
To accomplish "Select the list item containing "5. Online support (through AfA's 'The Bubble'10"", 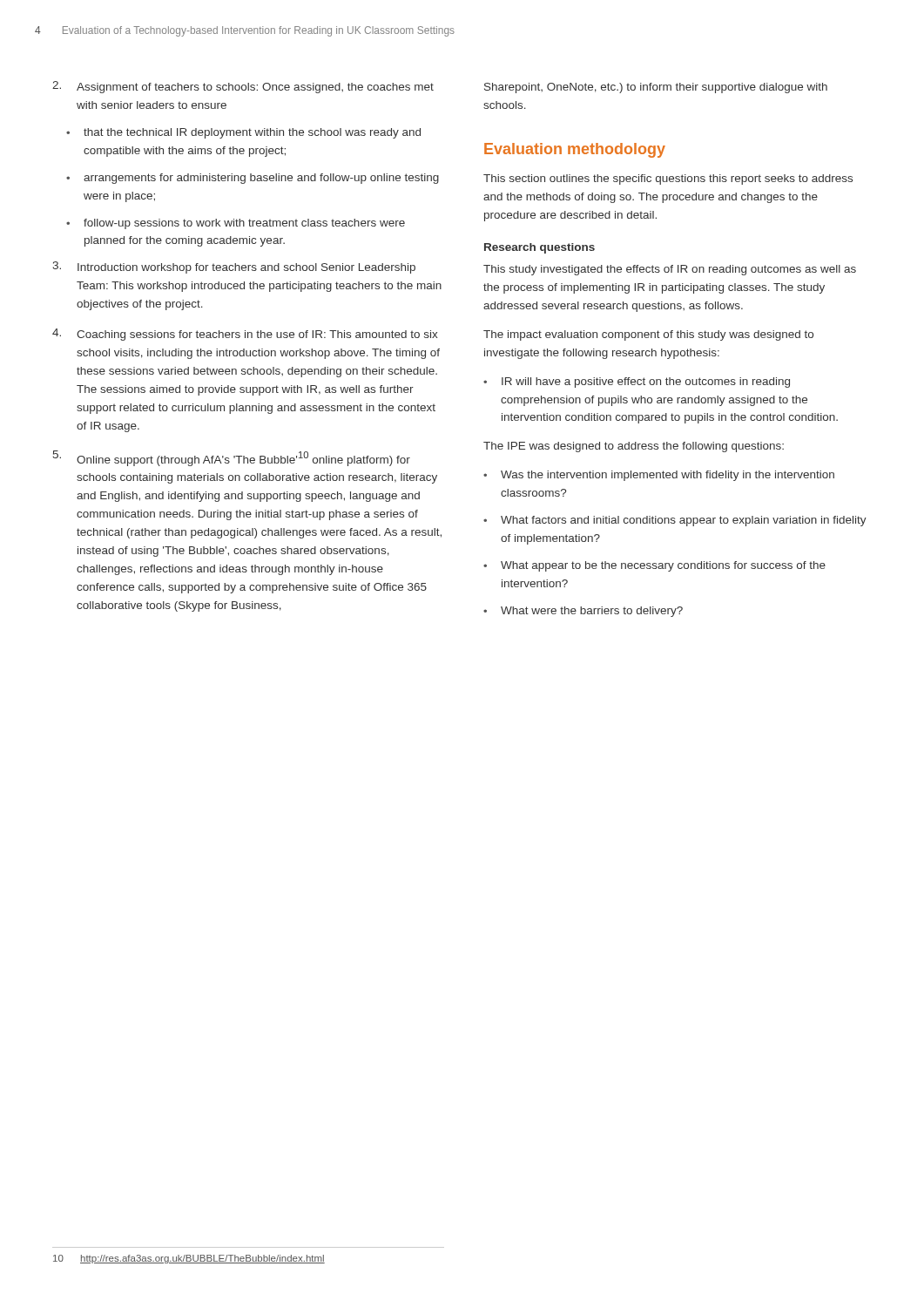I will 248,531.
